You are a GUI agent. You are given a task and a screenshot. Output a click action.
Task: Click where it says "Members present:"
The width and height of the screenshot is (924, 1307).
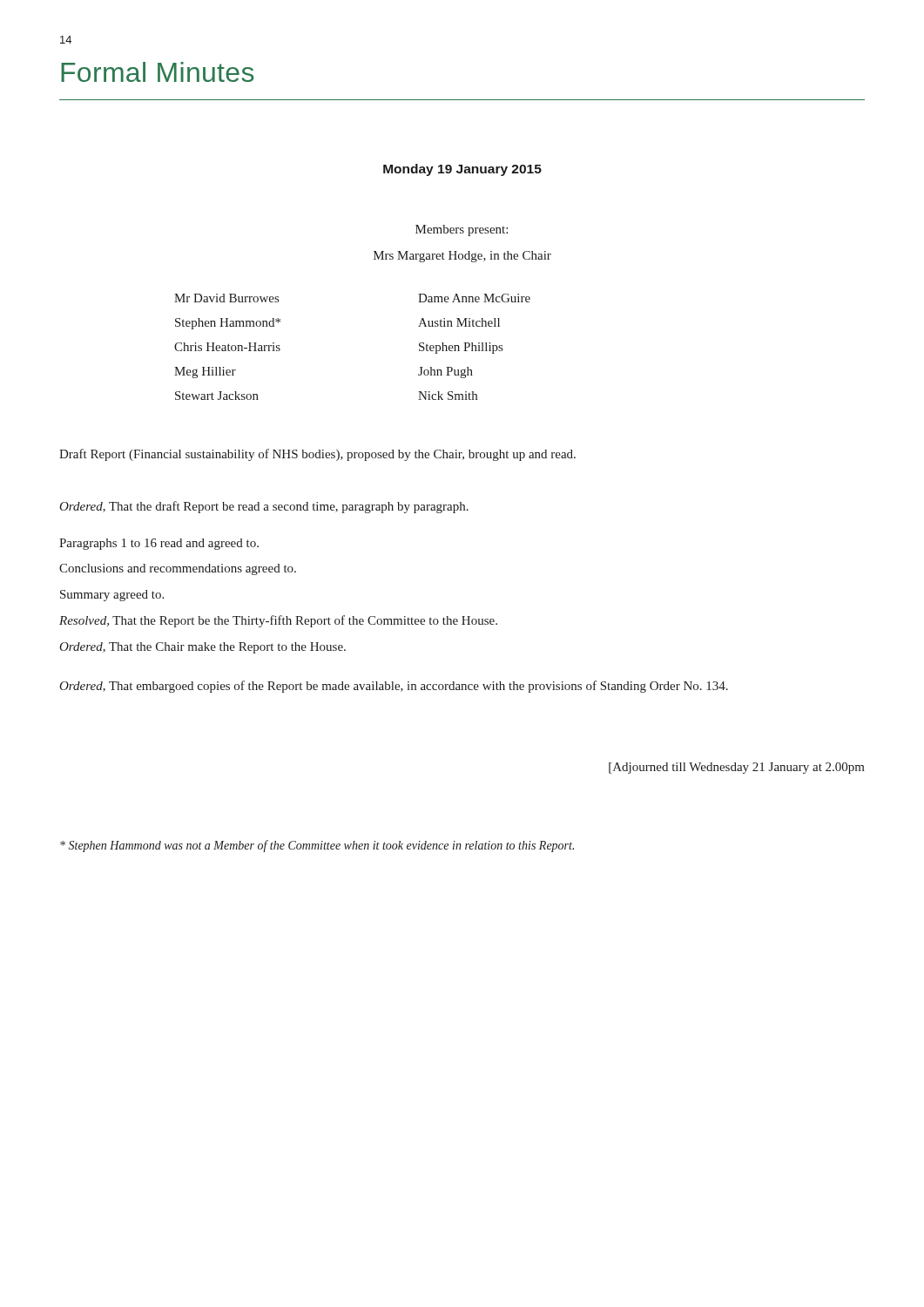pos(462,229)
